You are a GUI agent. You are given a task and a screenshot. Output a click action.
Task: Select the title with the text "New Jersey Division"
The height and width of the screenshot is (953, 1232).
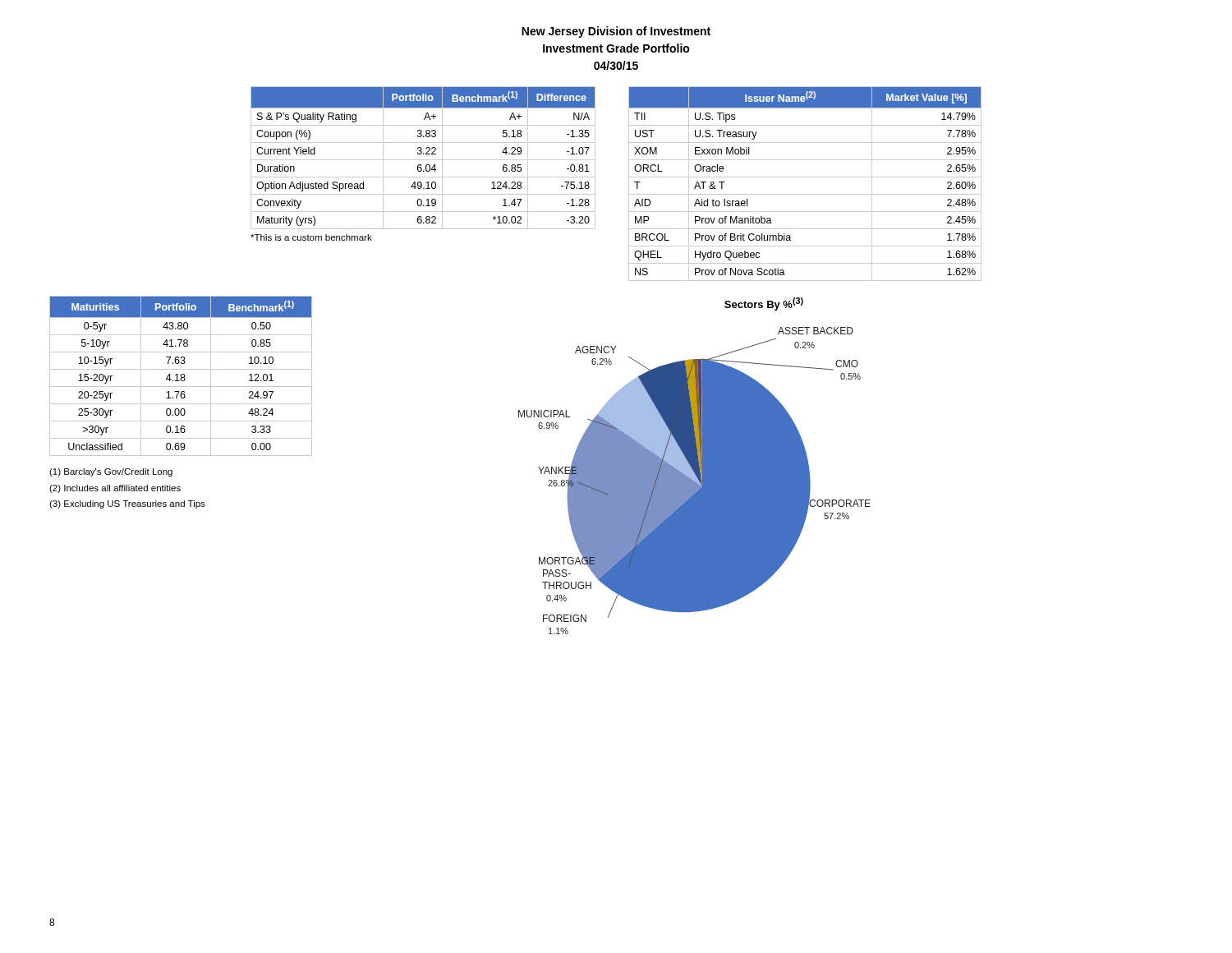tap(616, 49)
